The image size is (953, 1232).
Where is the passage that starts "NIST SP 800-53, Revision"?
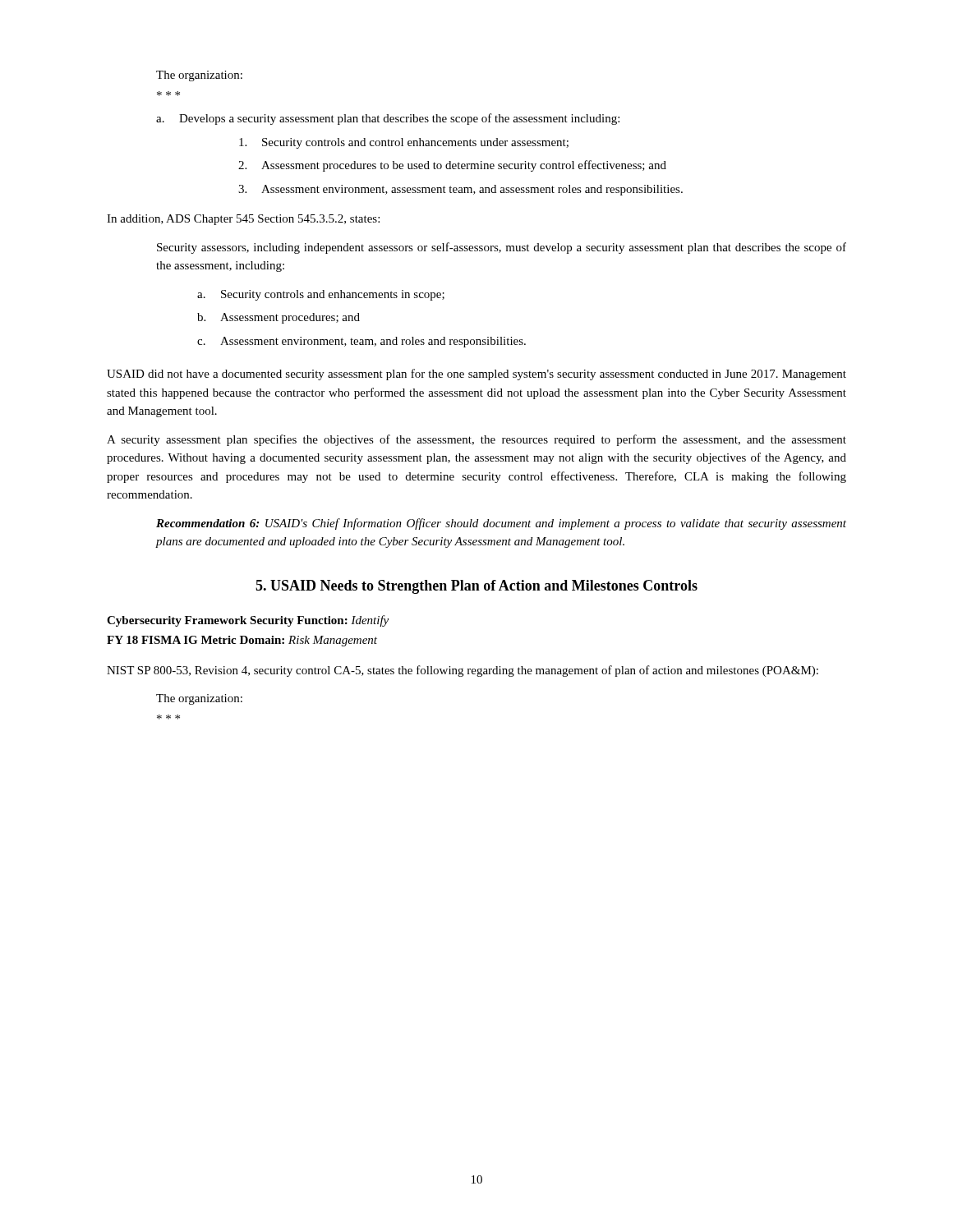coord(476,670)
